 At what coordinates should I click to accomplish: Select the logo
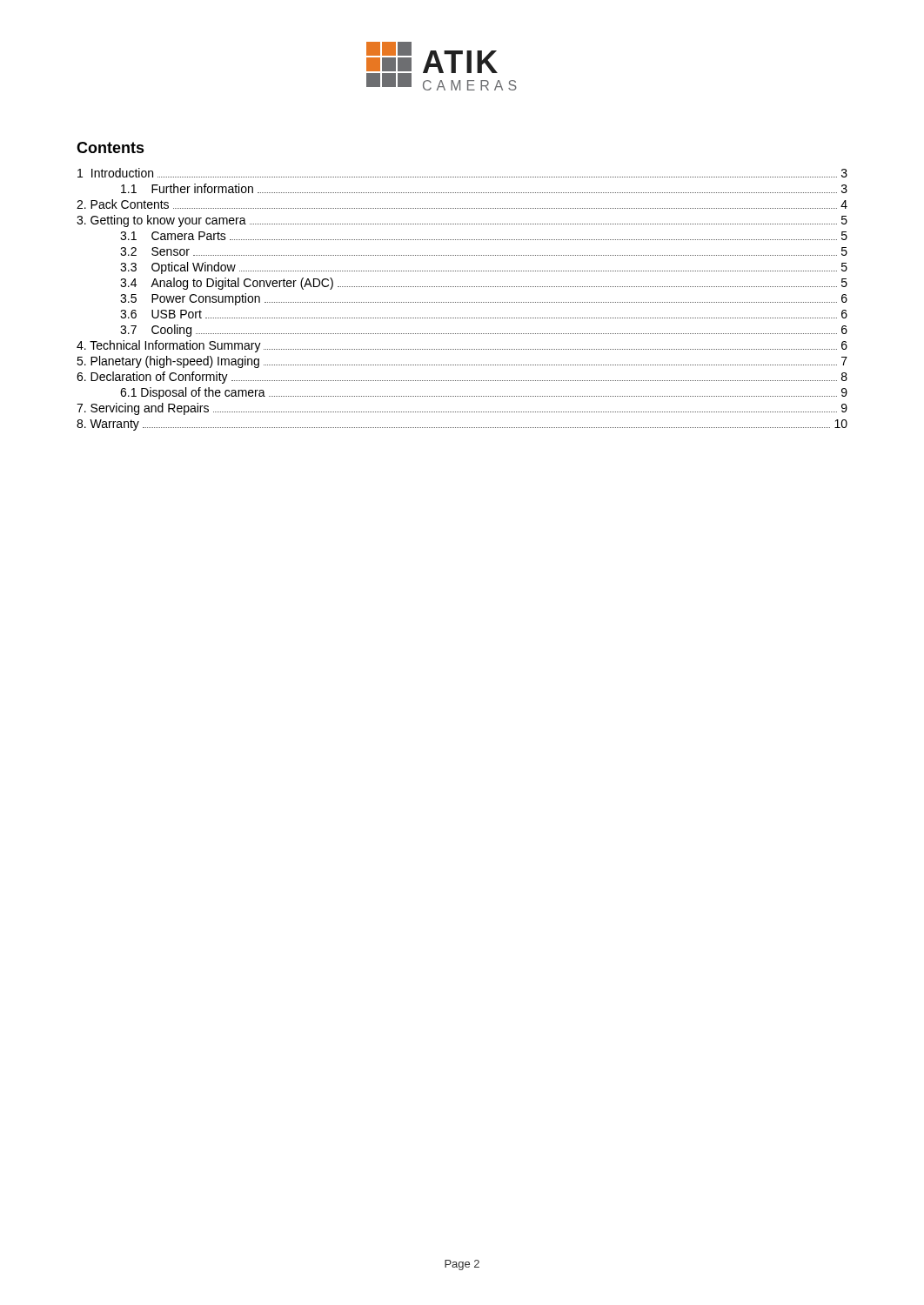pyautogui.click(x=462, y=73)
